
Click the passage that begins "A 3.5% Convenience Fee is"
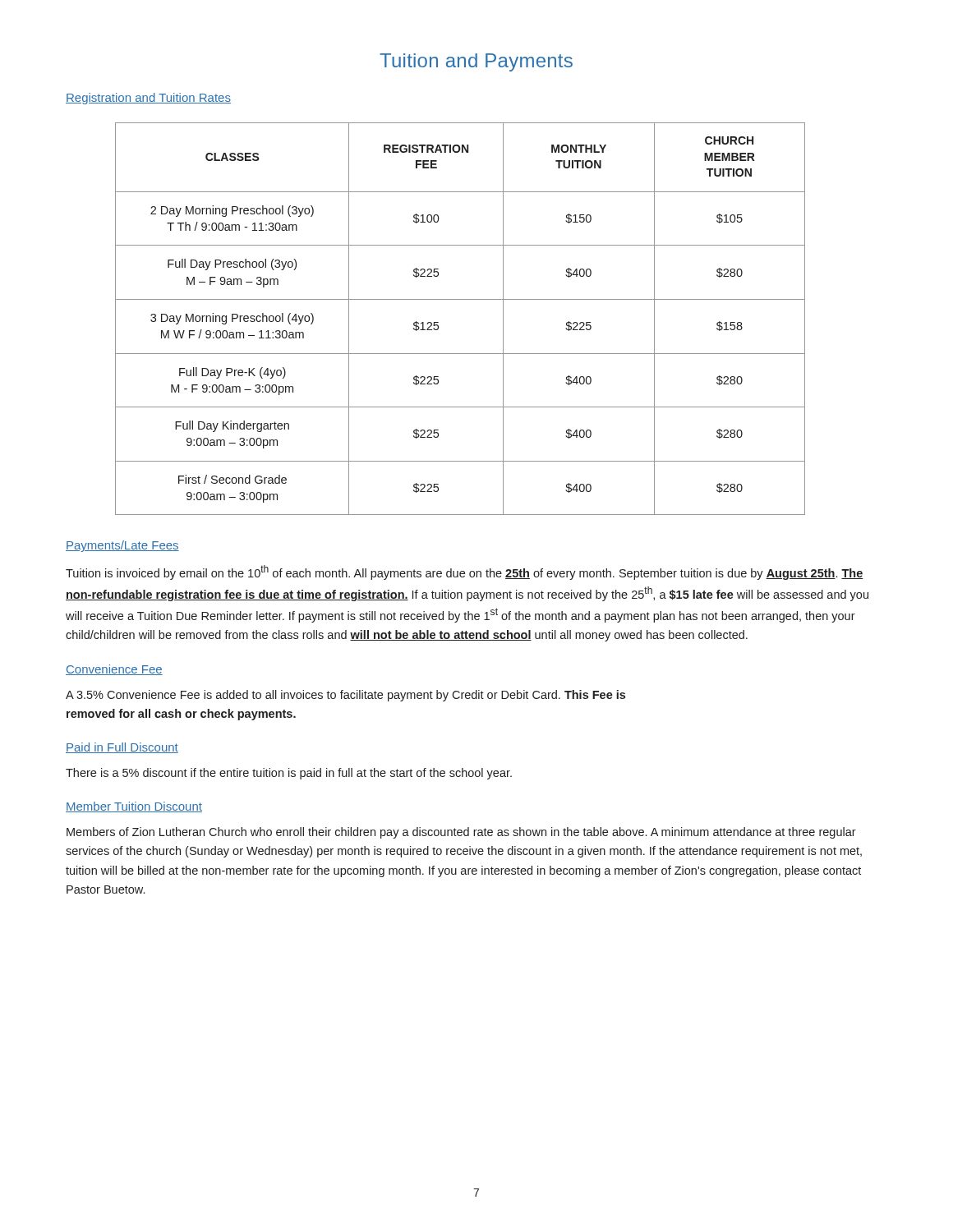tap(346, 704)
